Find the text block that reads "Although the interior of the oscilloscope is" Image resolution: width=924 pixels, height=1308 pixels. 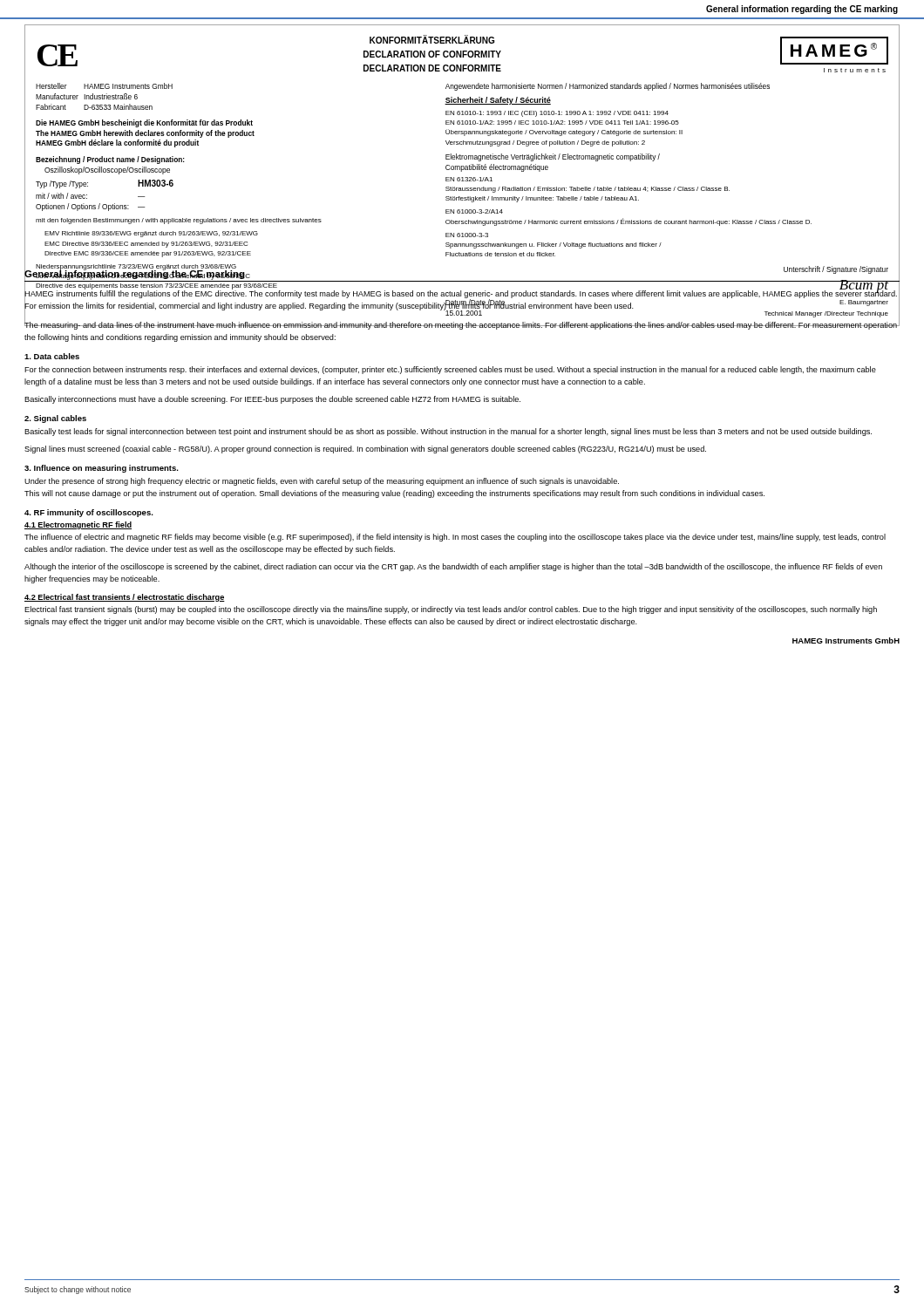(453, 573)
